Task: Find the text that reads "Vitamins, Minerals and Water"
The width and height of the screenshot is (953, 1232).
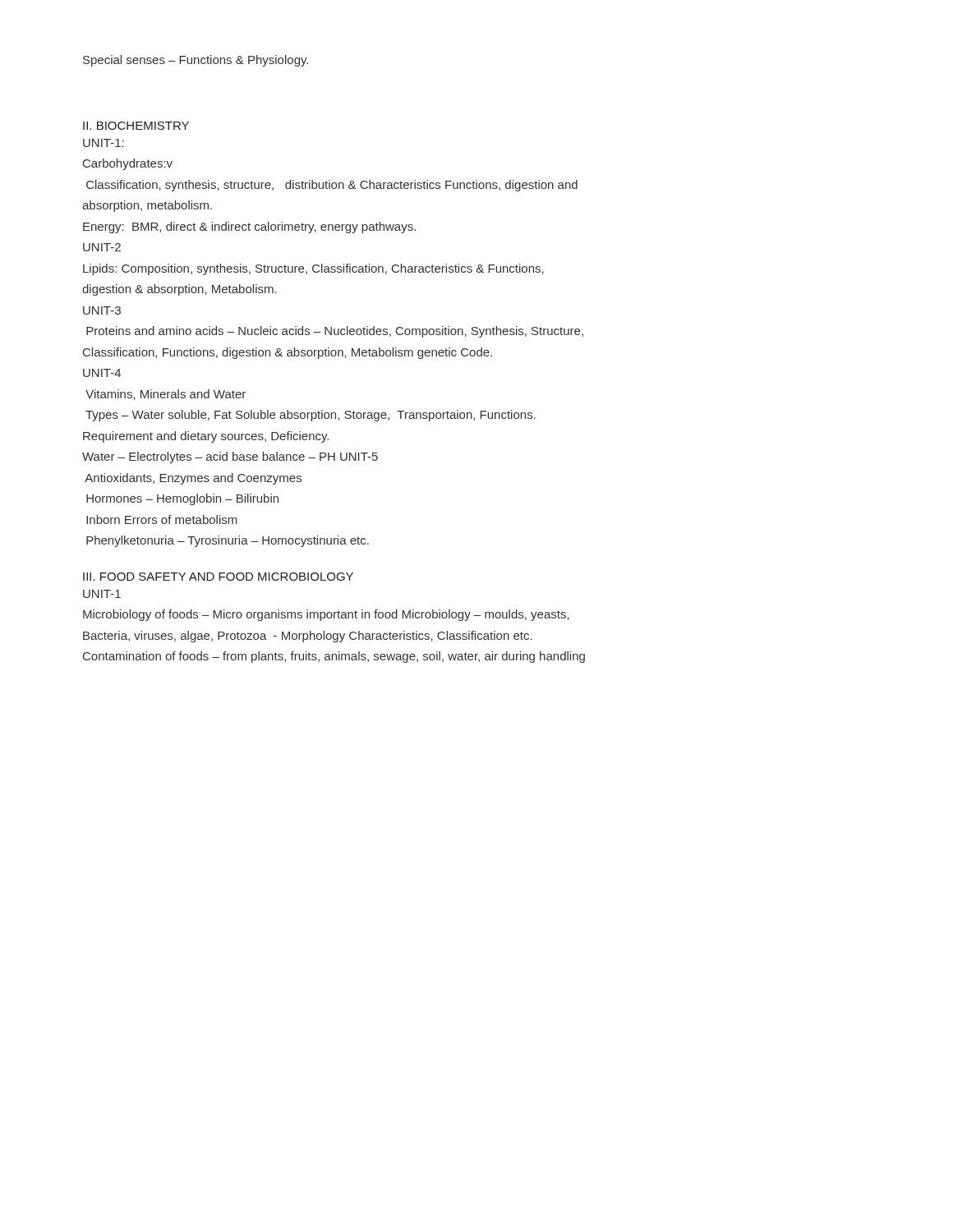Action: 164,393
